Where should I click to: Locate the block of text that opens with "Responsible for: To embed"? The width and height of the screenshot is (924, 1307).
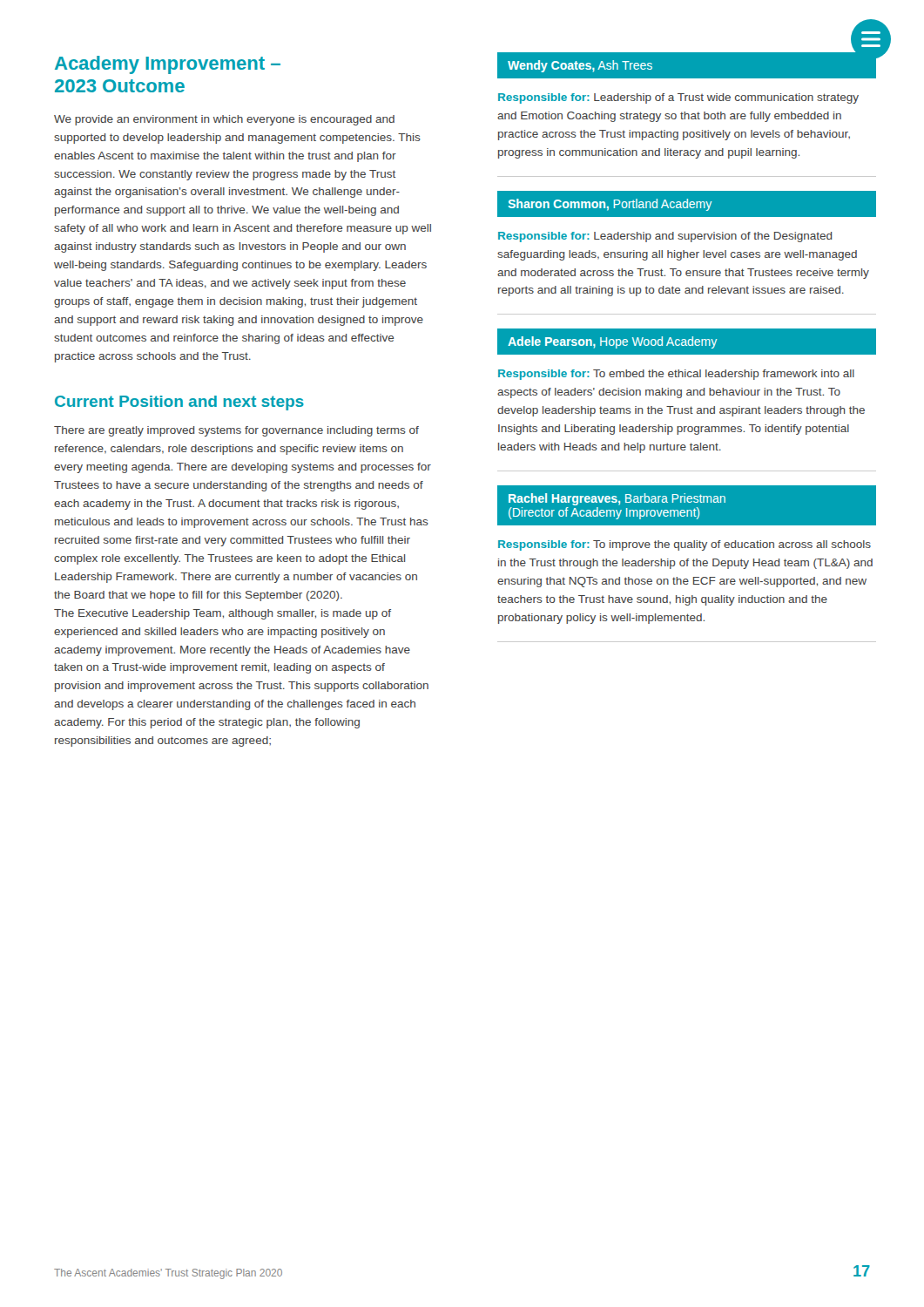click(x=687, y=413)
